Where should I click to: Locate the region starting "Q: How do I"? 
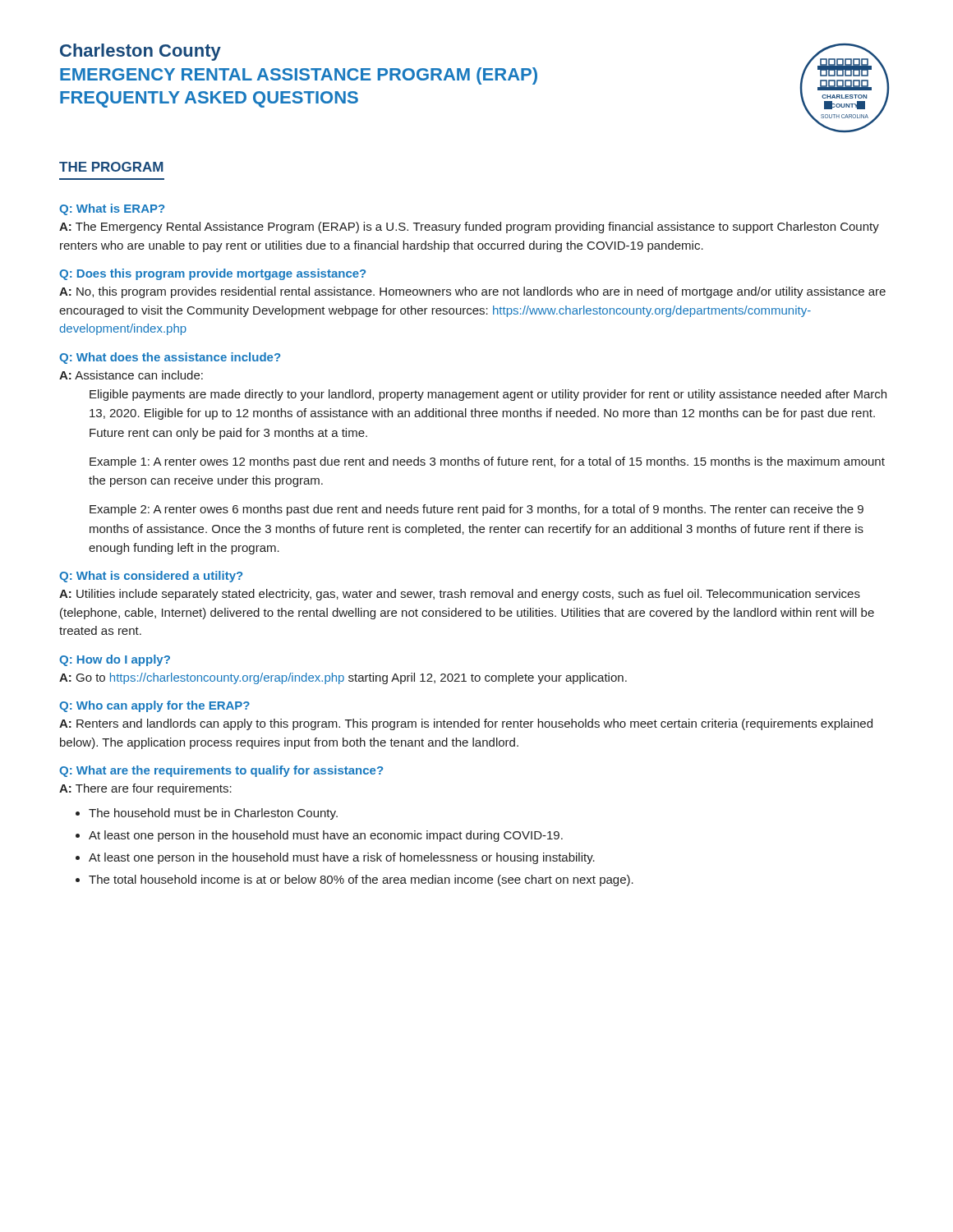(x=115, y=659)
